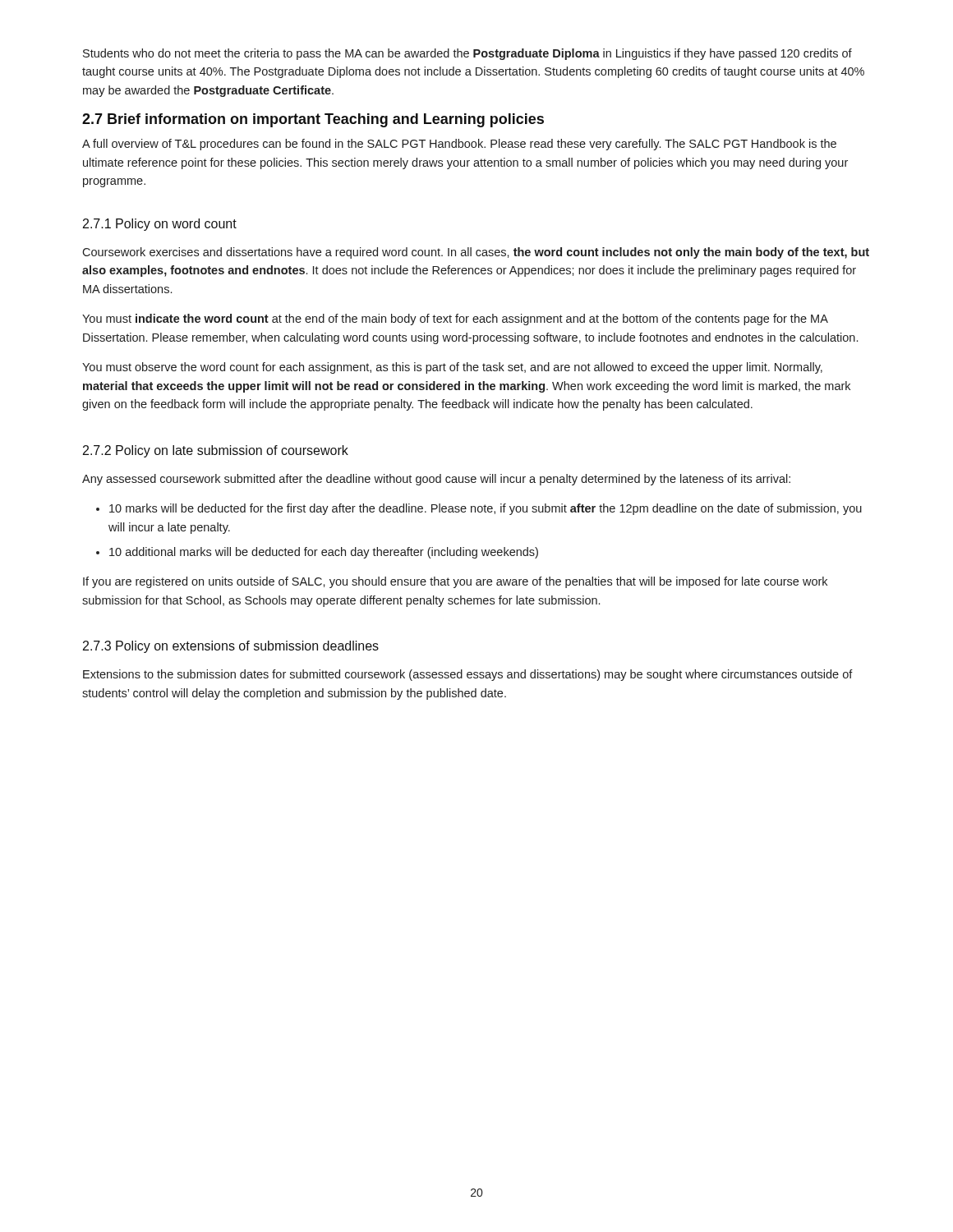The width and height of the screenshot is (953, 1232).
Task: Find the block on this page that starts "Students who do not meet the criteria to"
Action: [476, 72]
